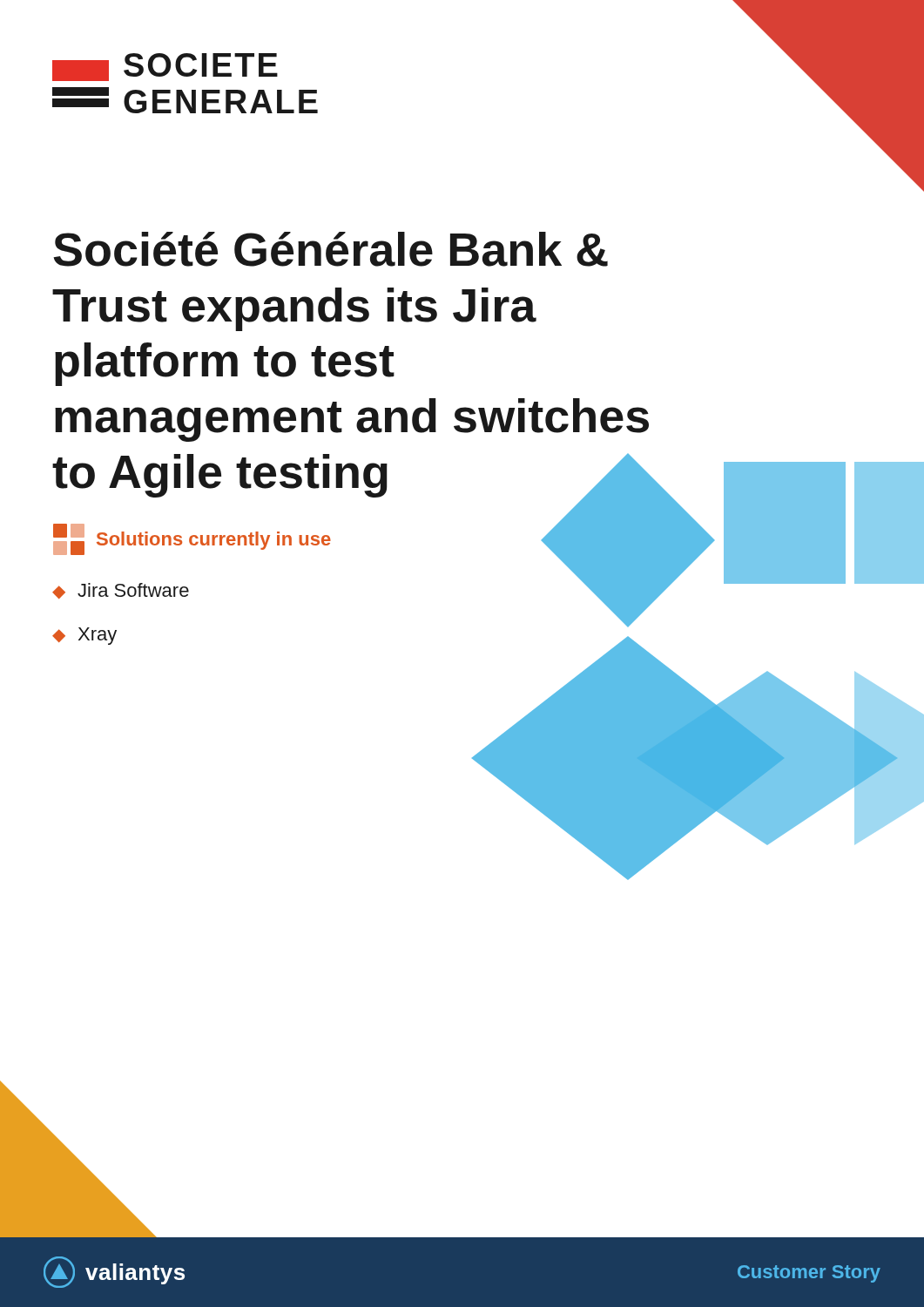The width and height of the screenshot is (924, 1307).
Task: Locate the title
Action: 357,361
